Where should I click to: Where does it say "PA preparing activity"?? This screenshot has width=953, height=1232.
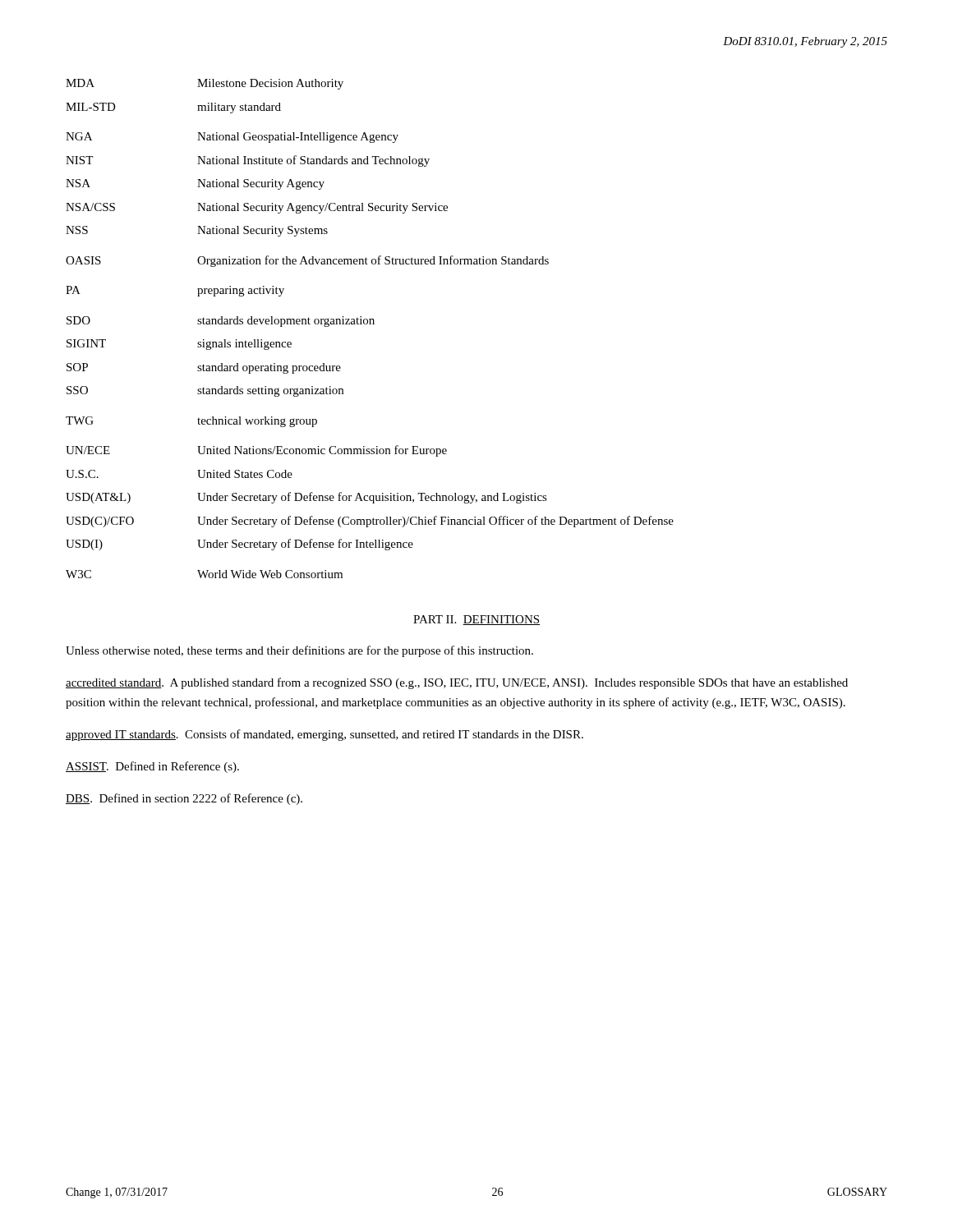(74, 291)
